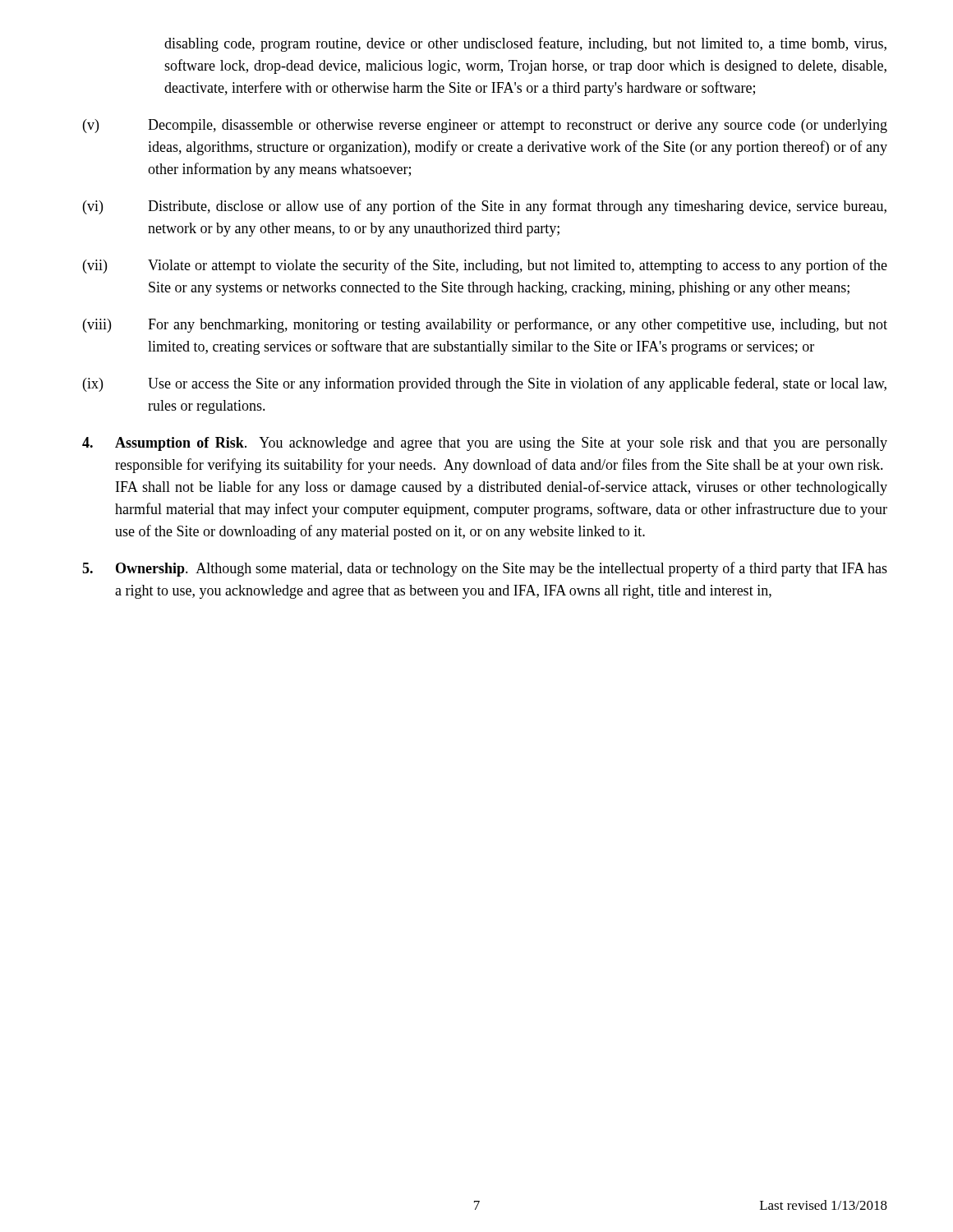Find the block starting "4. Assumption of Risk. You"
This screenshot has height=1232, width=953.
click(485, 488)
